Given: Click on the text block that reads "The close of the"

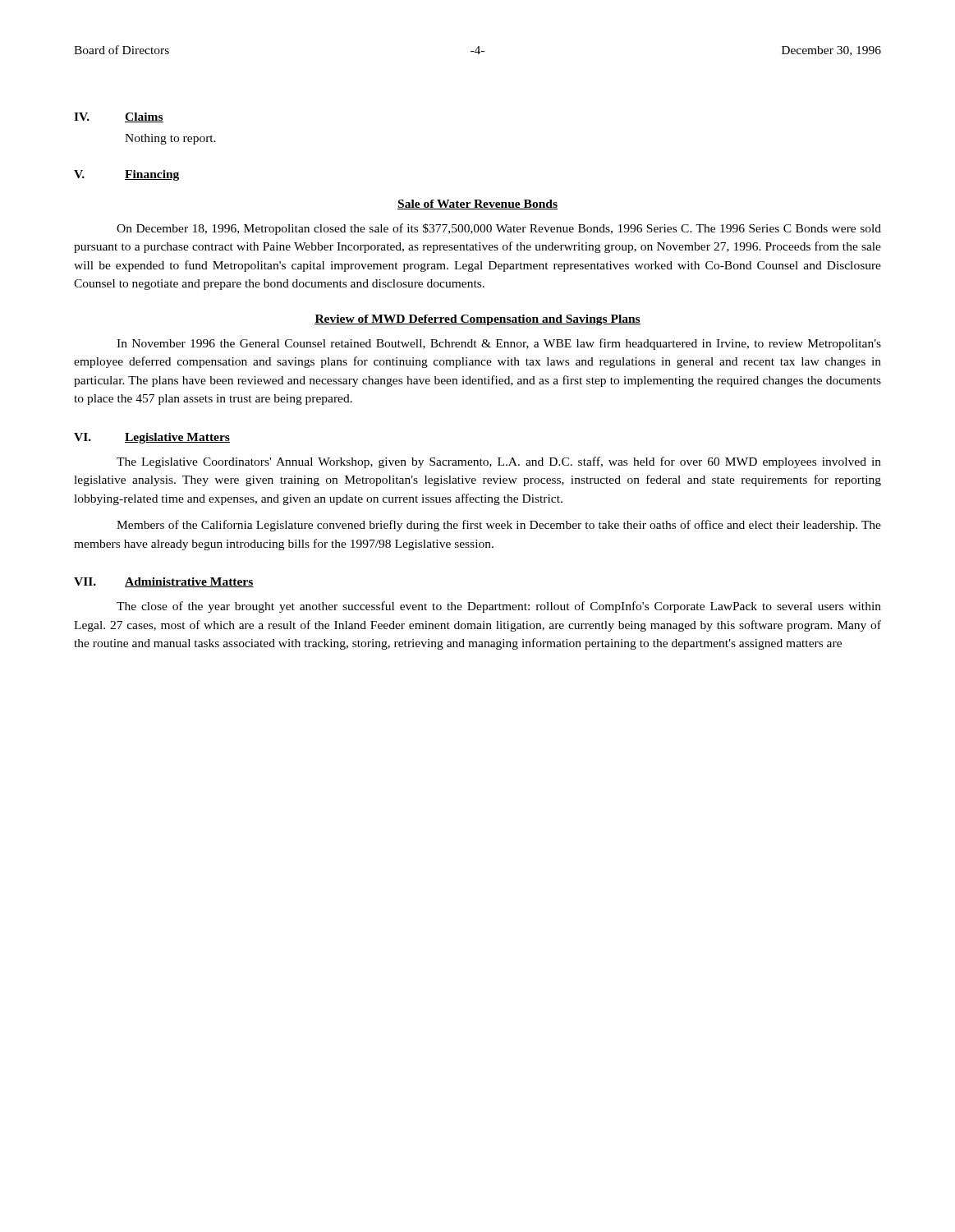Looking at the screenshot, I should [x=478, y=624].
